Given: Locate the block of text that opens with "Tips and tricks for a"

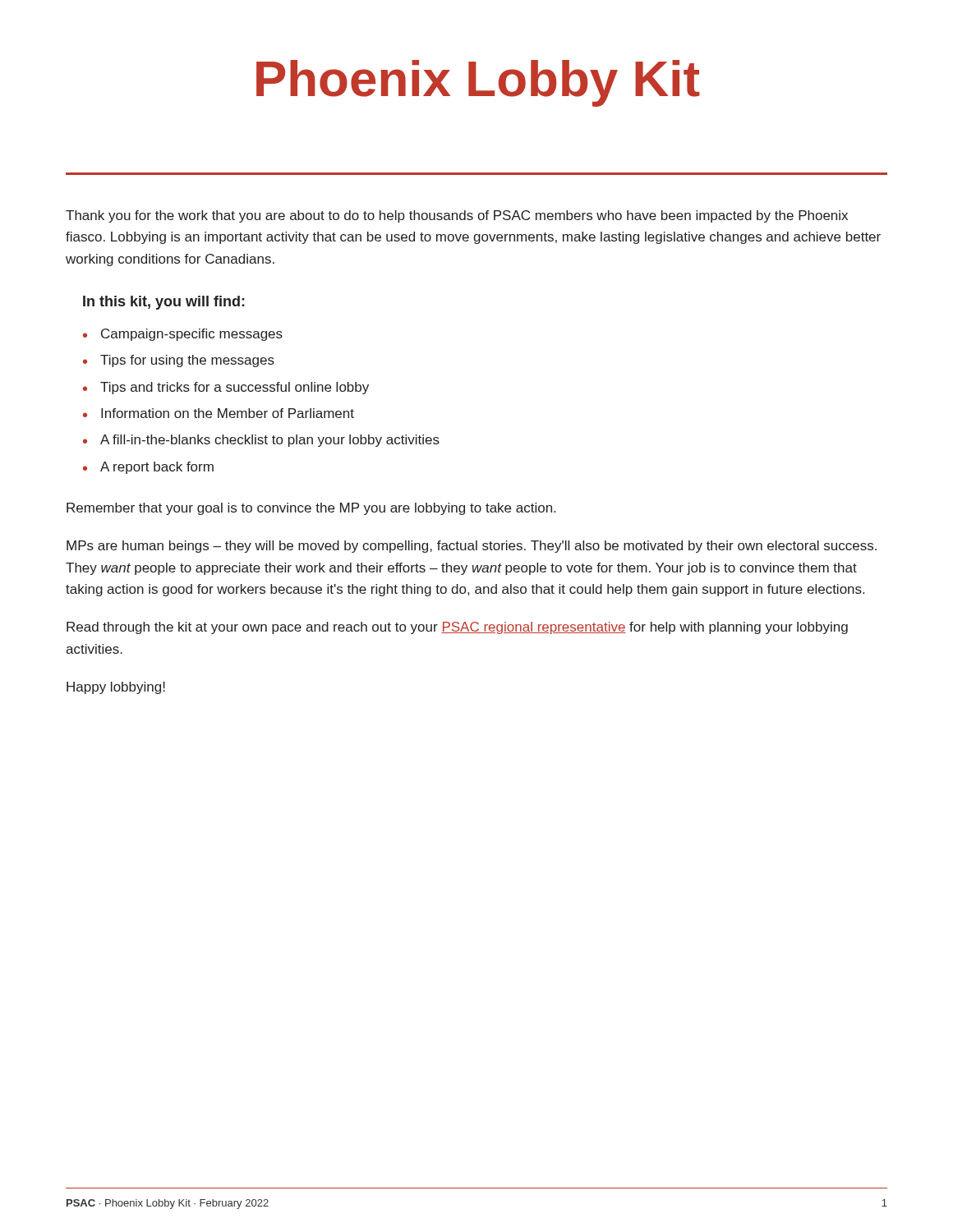Looking at the screenshot, I should 235,387.
